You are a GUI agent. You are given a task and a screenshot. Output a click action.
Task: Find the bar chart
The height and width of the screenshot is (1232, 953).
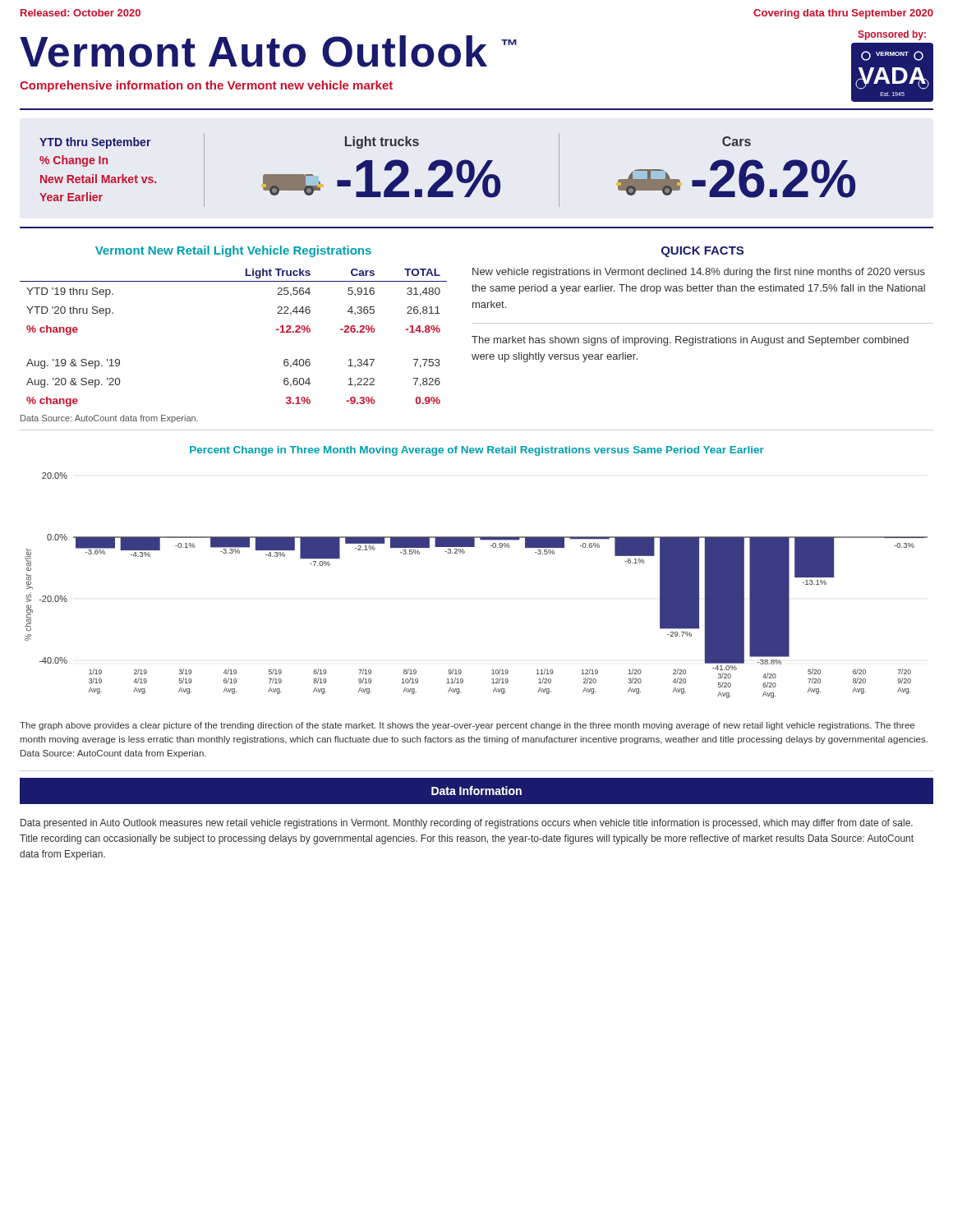click(x=476, y=586)
